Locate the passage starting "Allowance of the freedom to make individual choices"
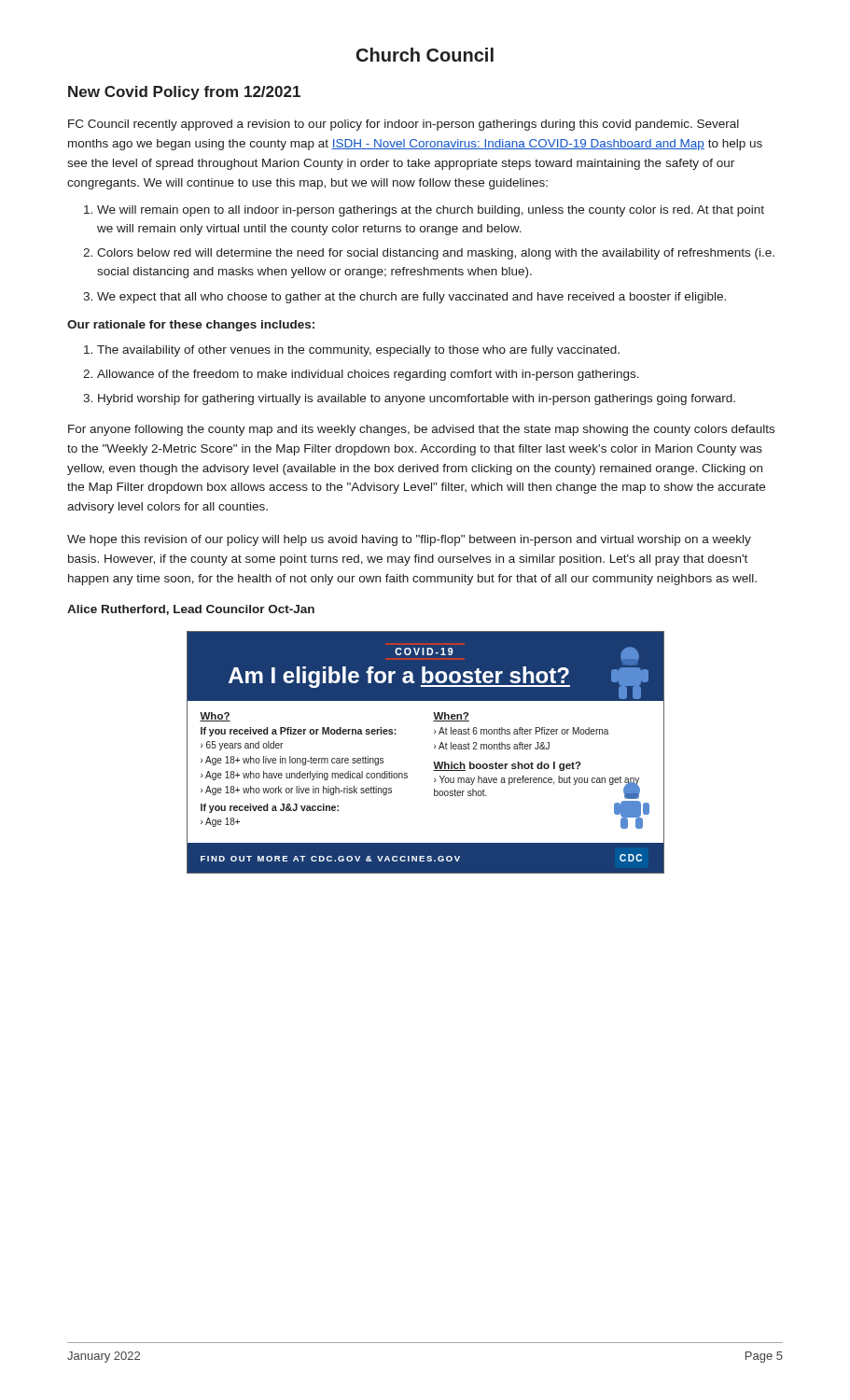Screen dimensions: 1400x850 click(368, 374)
